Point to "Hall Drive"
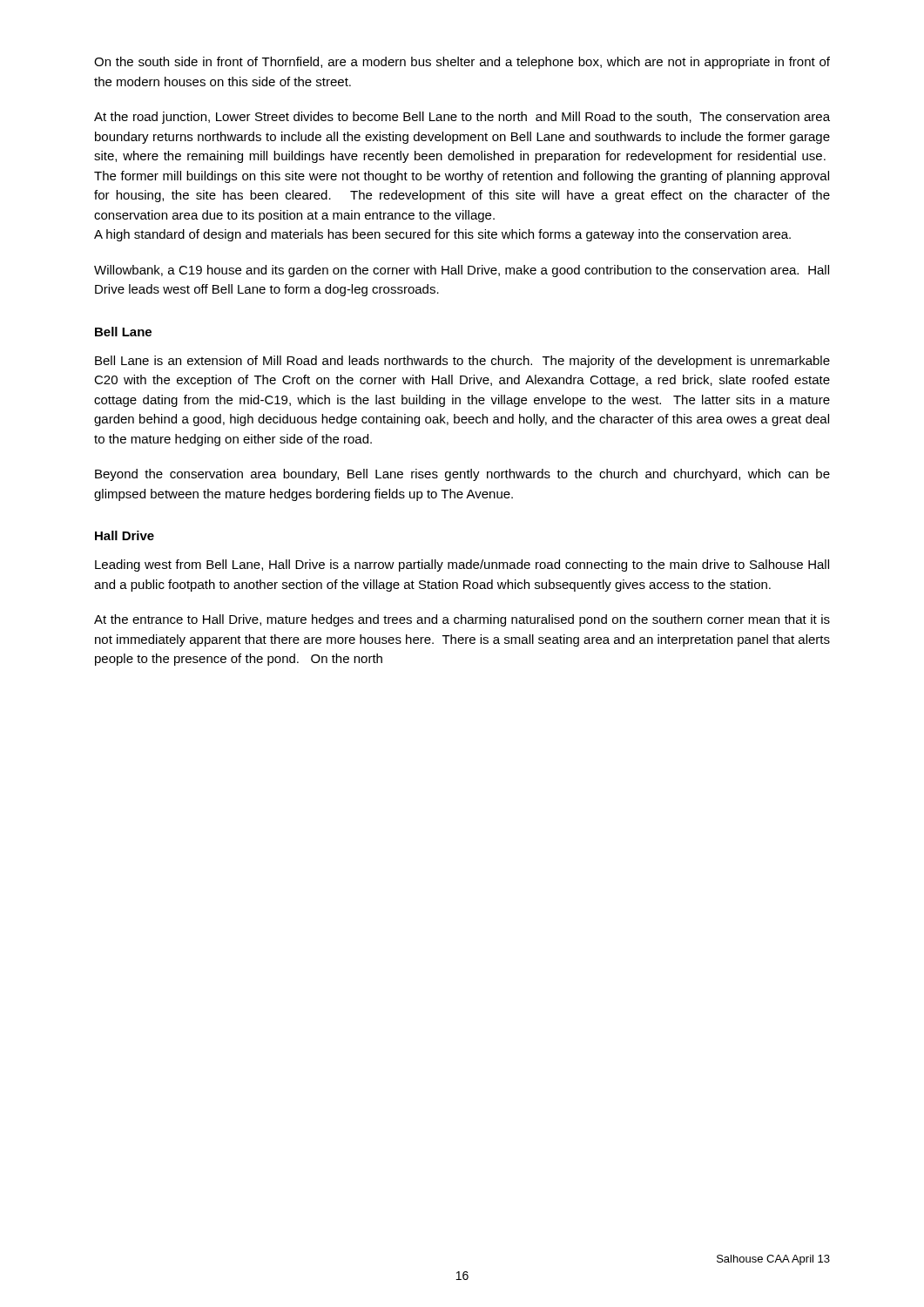 [x=124, y=535]
